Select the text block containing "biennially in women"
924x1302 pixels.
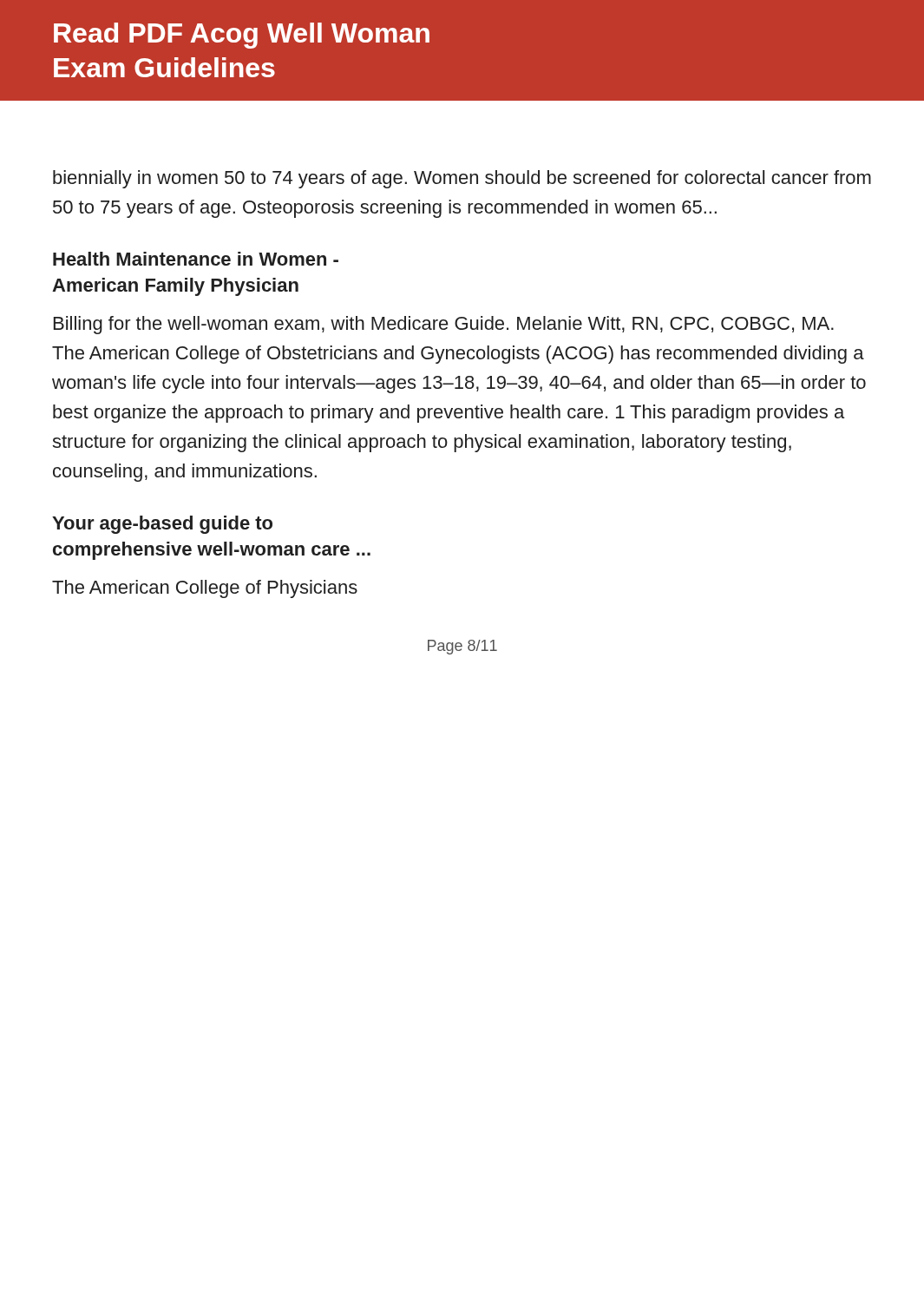pos(462,192)
